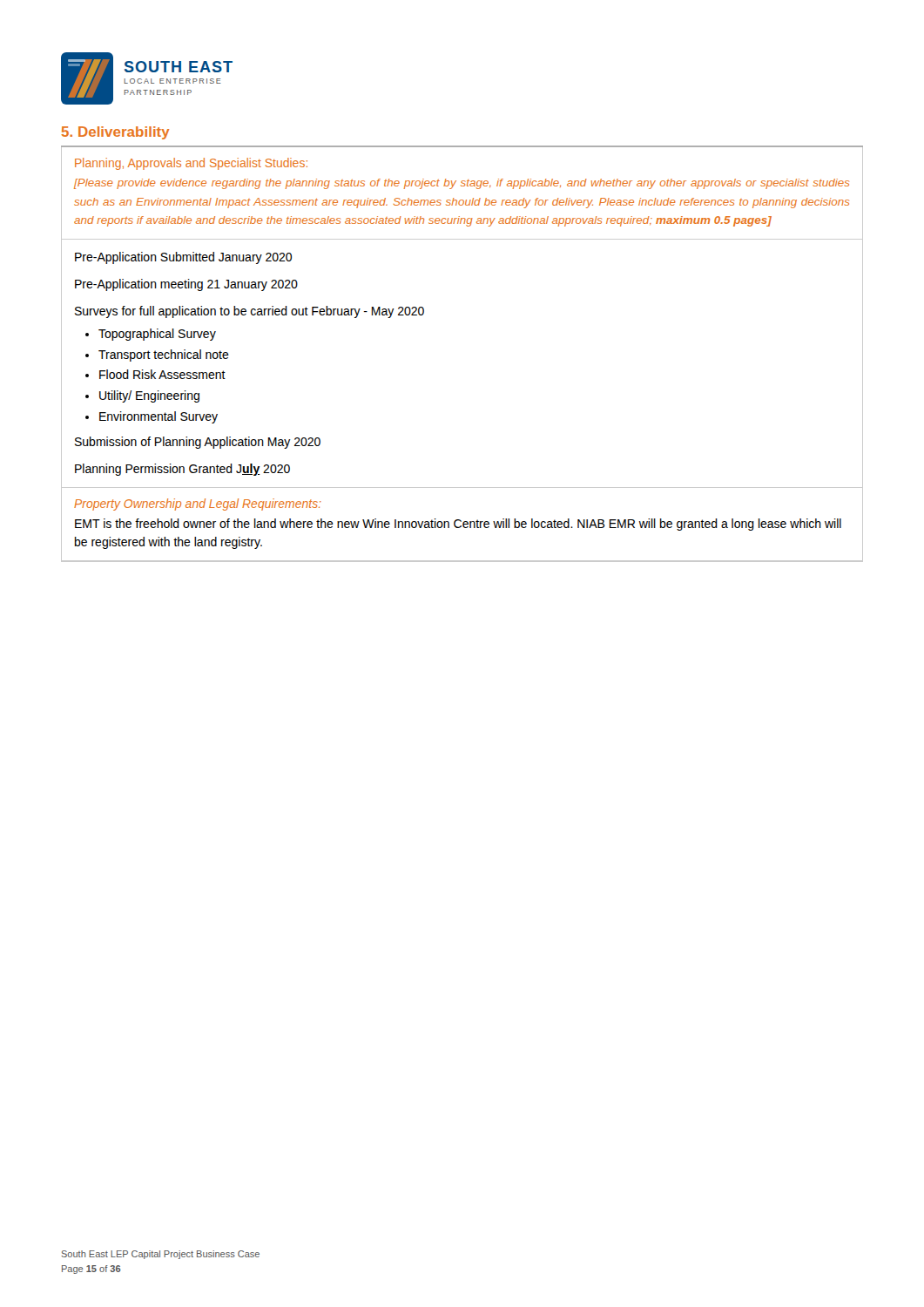
Task: Find the list item that says "Environmental Survey"
Action: point(158,416)
